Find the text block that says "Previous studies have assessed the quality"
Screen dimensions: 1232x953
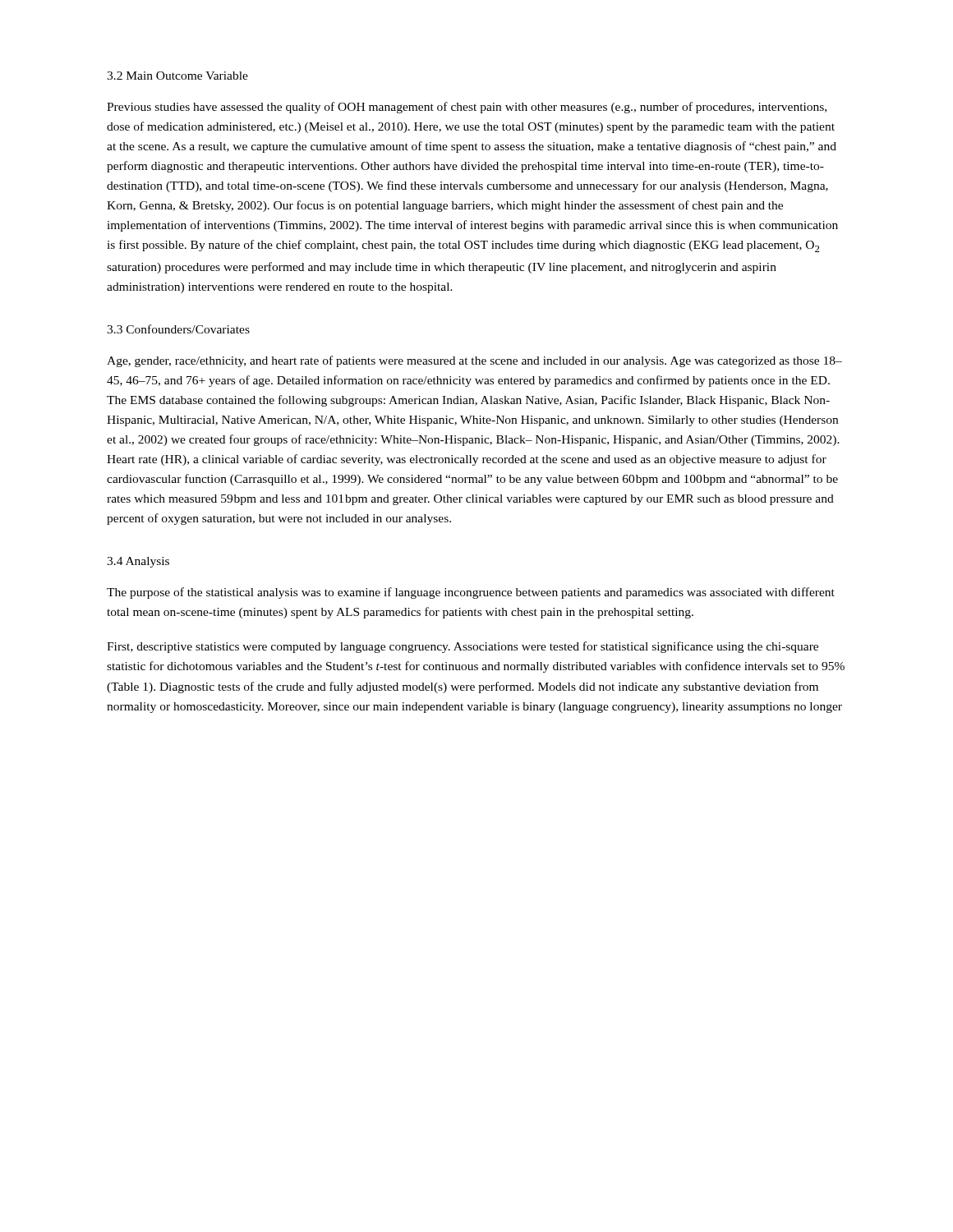[x=472, y=196]
